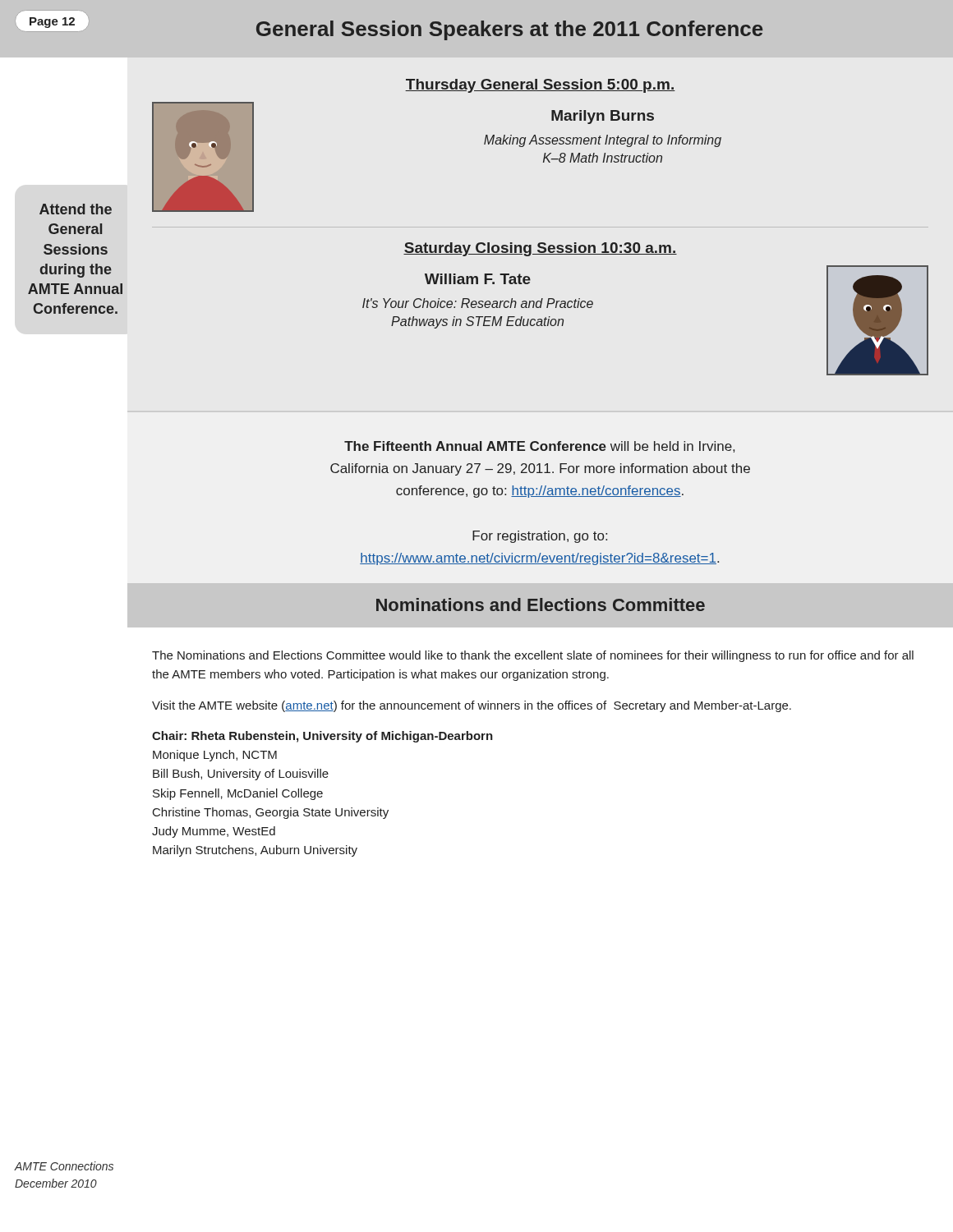Locate the section header that opens with "Nominations and Elections"
Image resolution: width=953 pixels, height=1232 pixels.
tap(540, 605)
